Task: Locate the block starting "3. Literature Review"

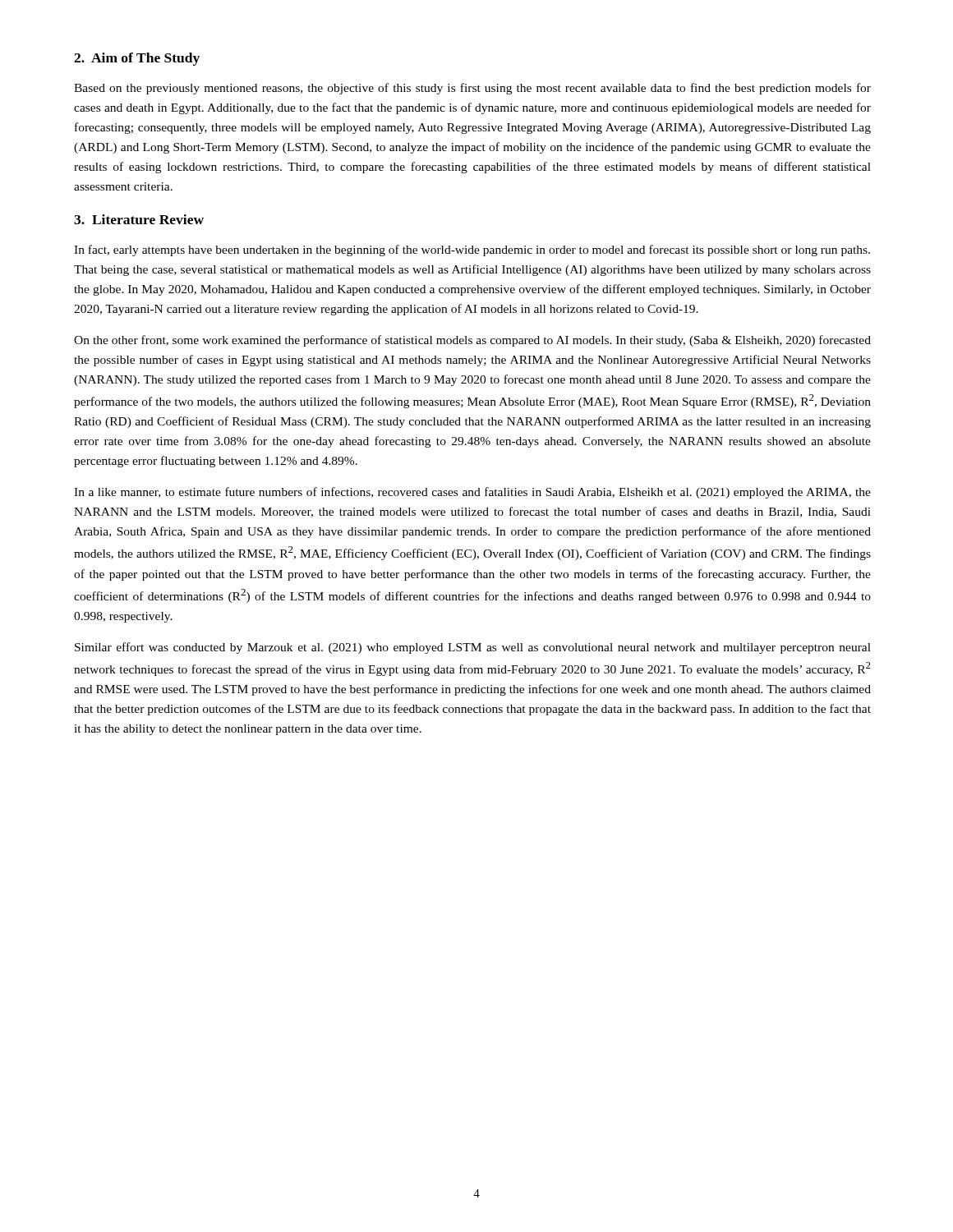Action: [x=139, y=219]
